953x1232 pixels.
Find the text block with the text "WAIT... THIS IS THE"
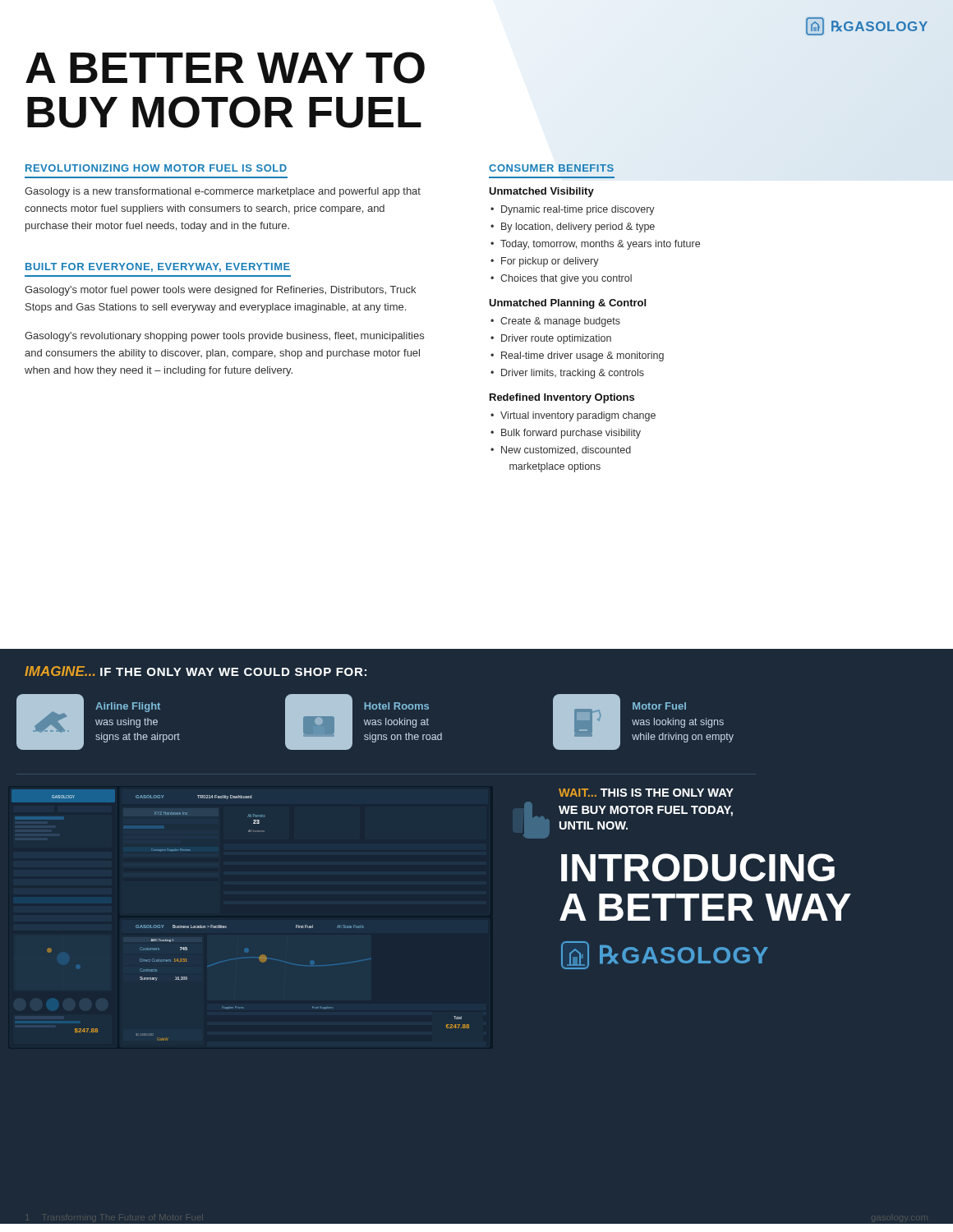click(x=646, y=793)
